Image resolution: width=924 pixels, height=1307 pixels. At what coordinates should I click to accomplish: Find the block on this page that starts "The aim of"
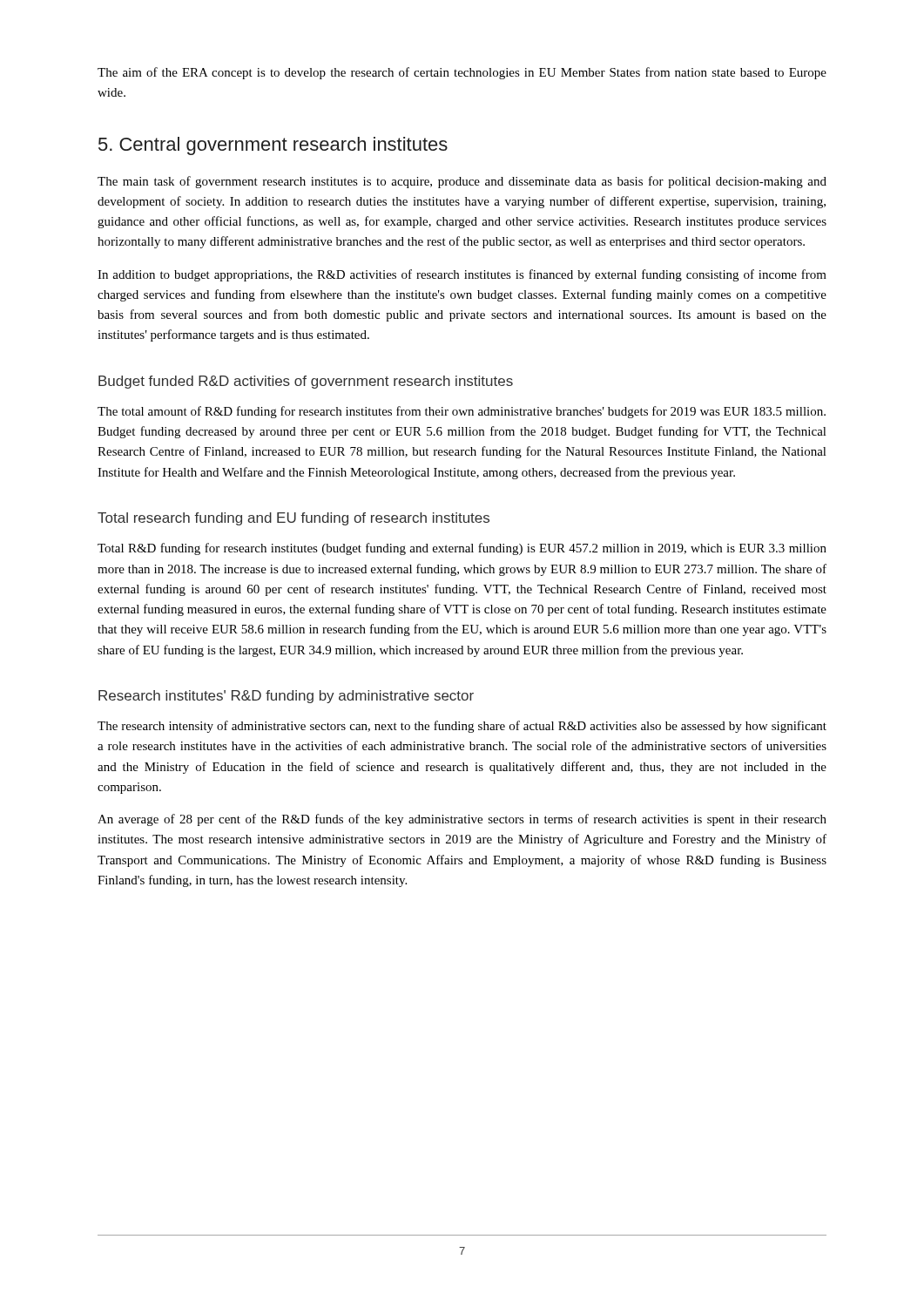click(462, 82)
